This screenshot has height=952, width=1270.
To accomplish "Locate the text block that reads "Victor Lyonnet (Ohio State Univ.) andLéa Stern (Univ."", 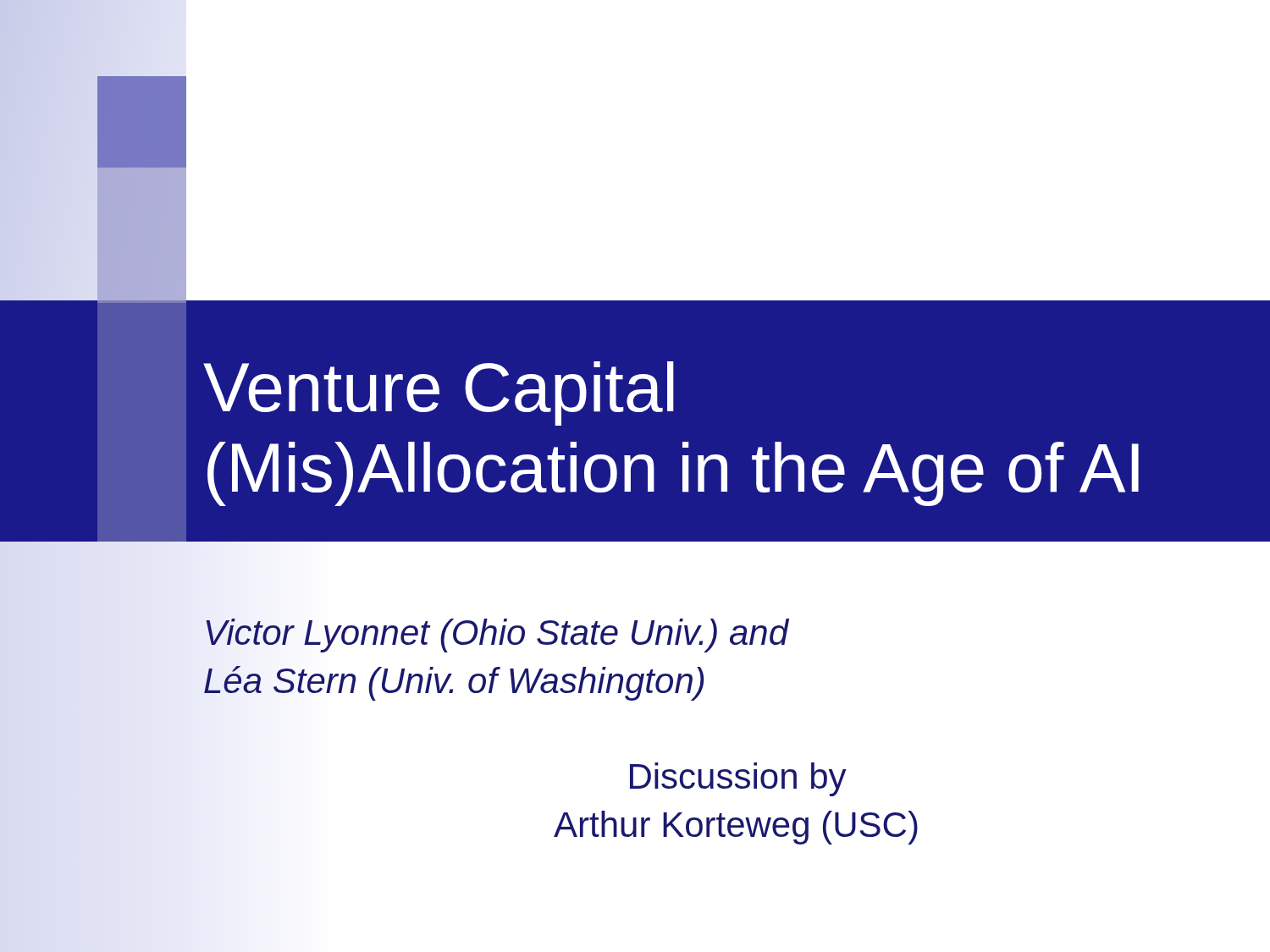I will click(584, 657).
